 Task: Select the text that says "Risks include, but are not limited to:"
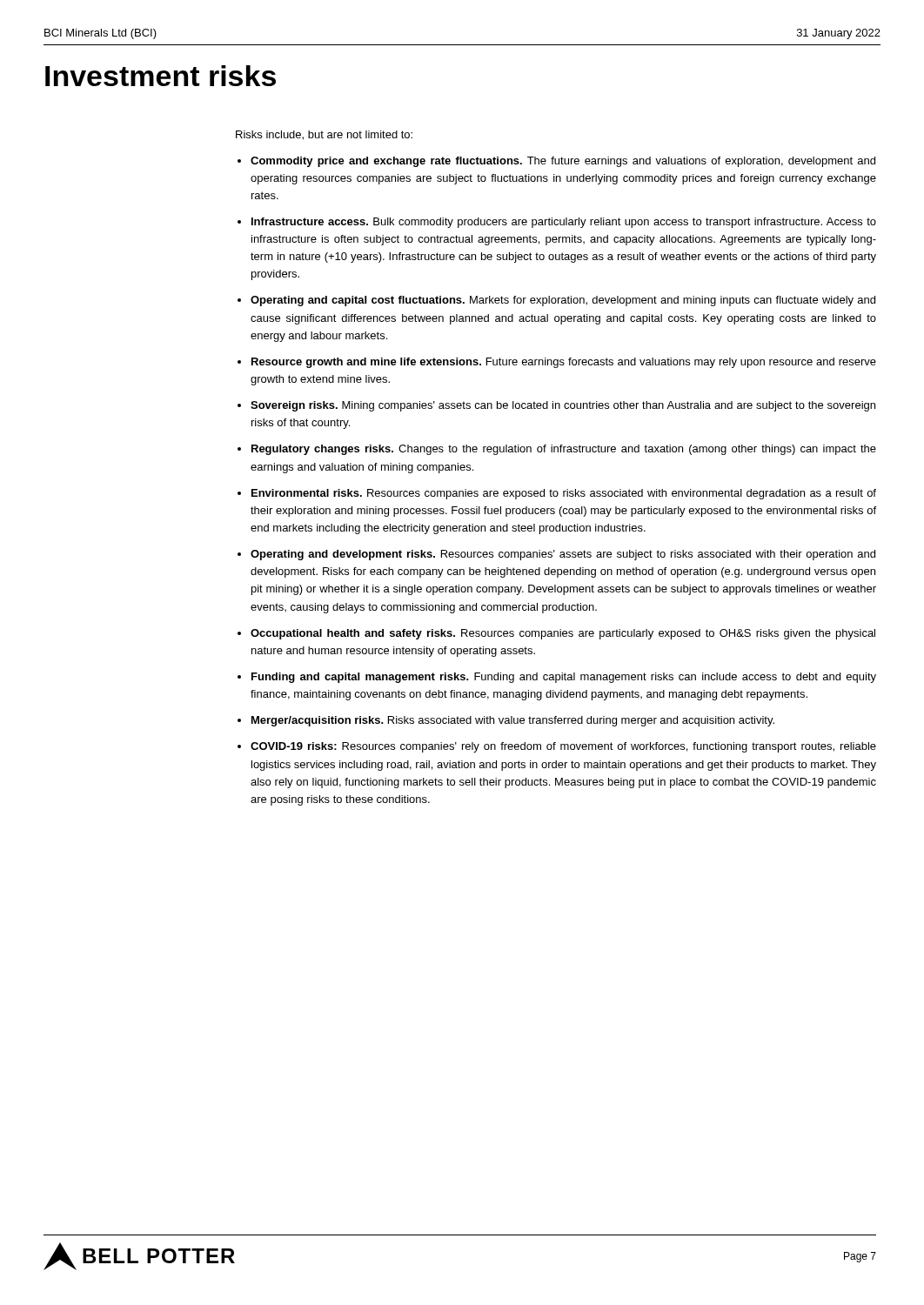(324, 134)
